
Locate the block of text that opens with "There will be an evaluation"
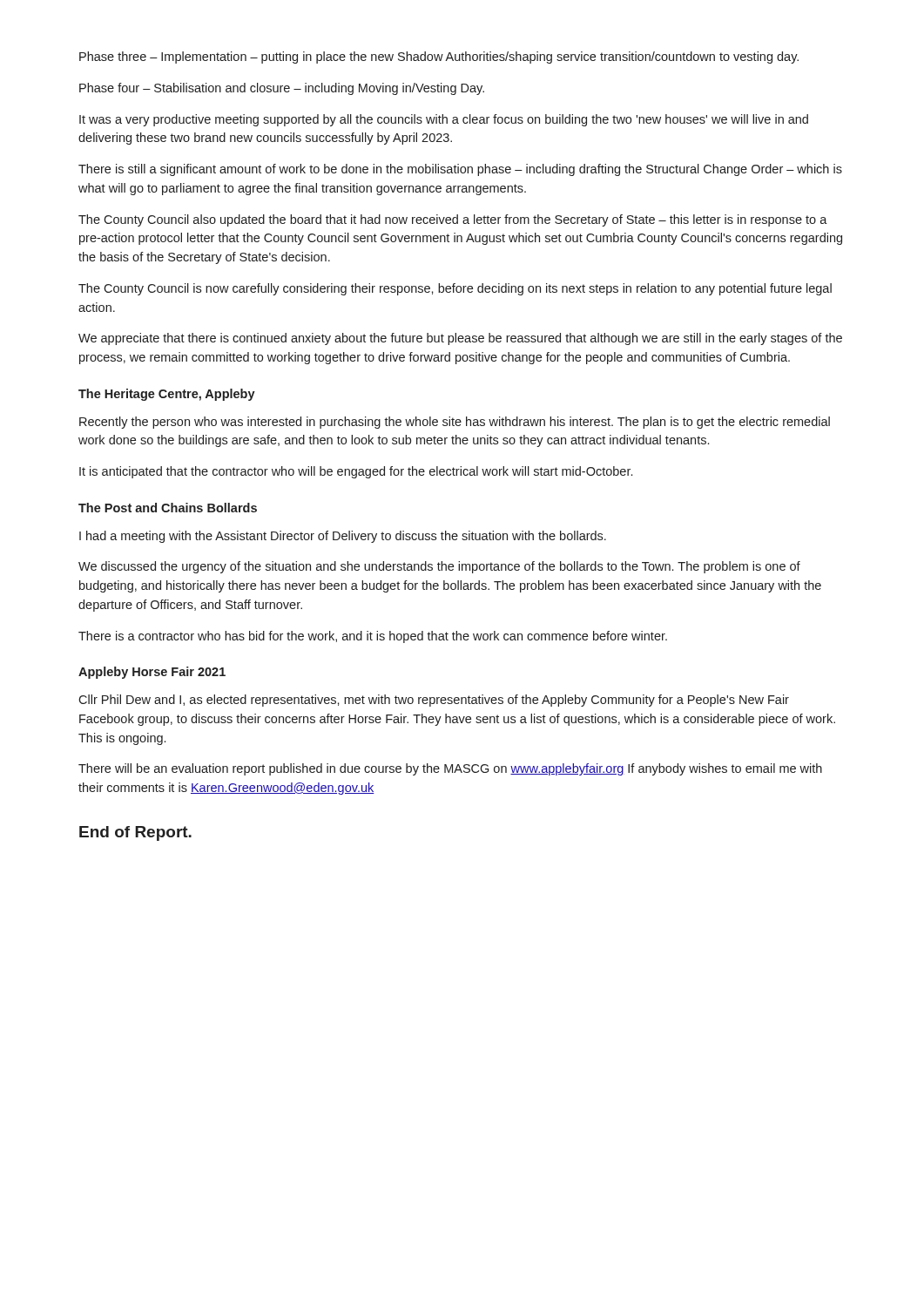[x=450, y=778]
